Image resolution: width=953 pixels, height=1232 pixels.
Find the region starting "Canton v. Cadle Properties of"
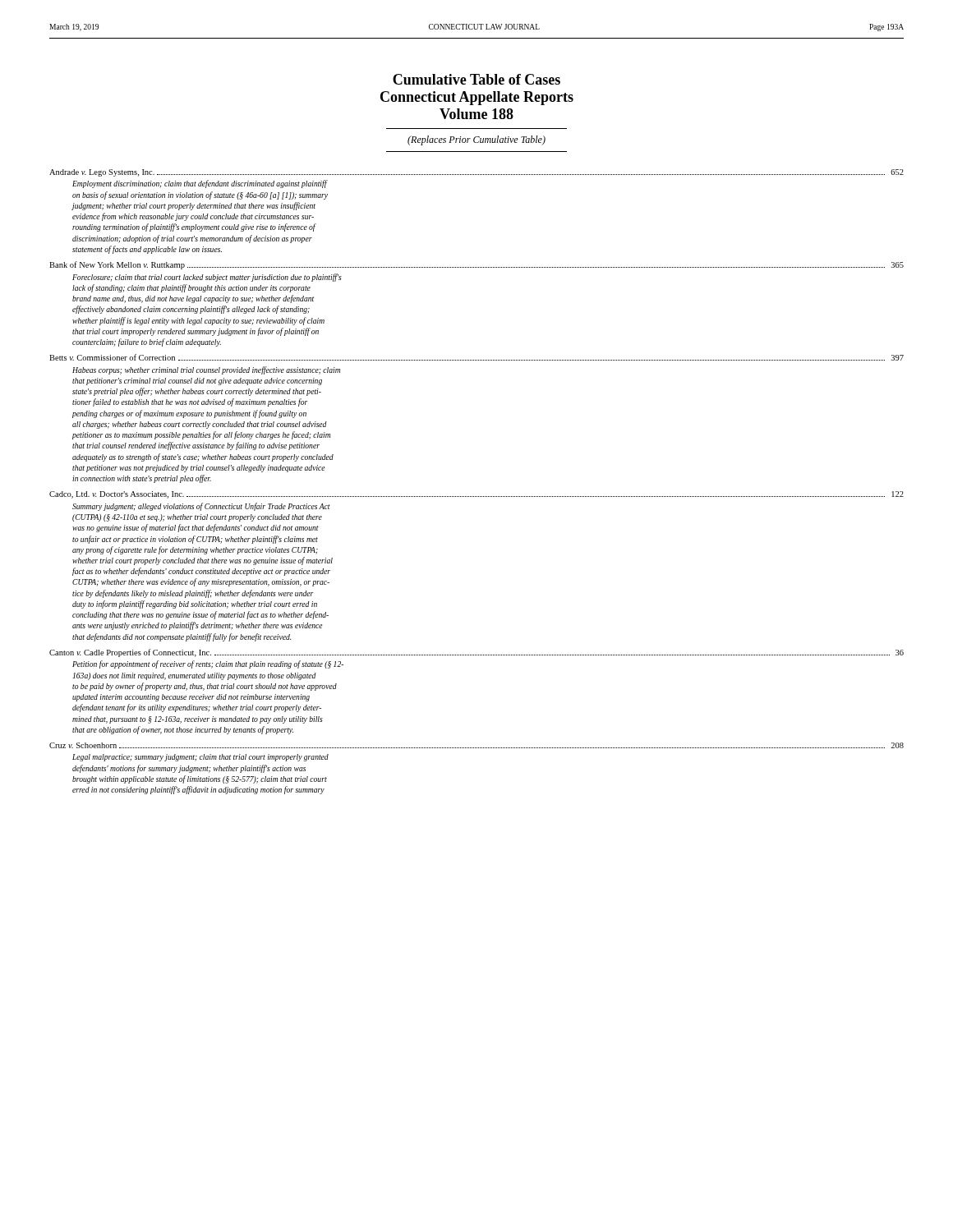476,653
